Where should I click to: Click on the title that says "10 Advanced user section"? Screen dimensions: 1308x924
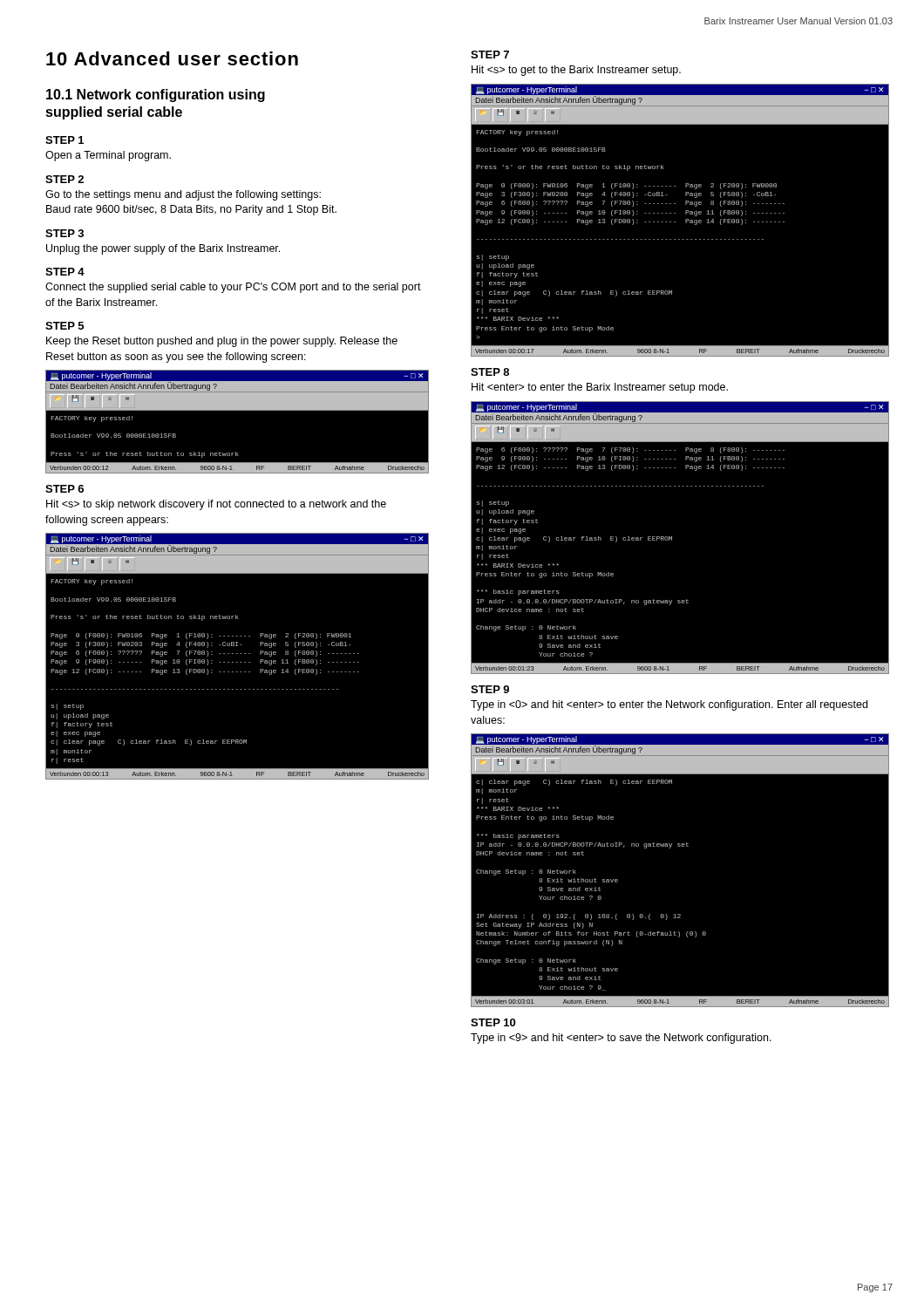tap(237, 59)
